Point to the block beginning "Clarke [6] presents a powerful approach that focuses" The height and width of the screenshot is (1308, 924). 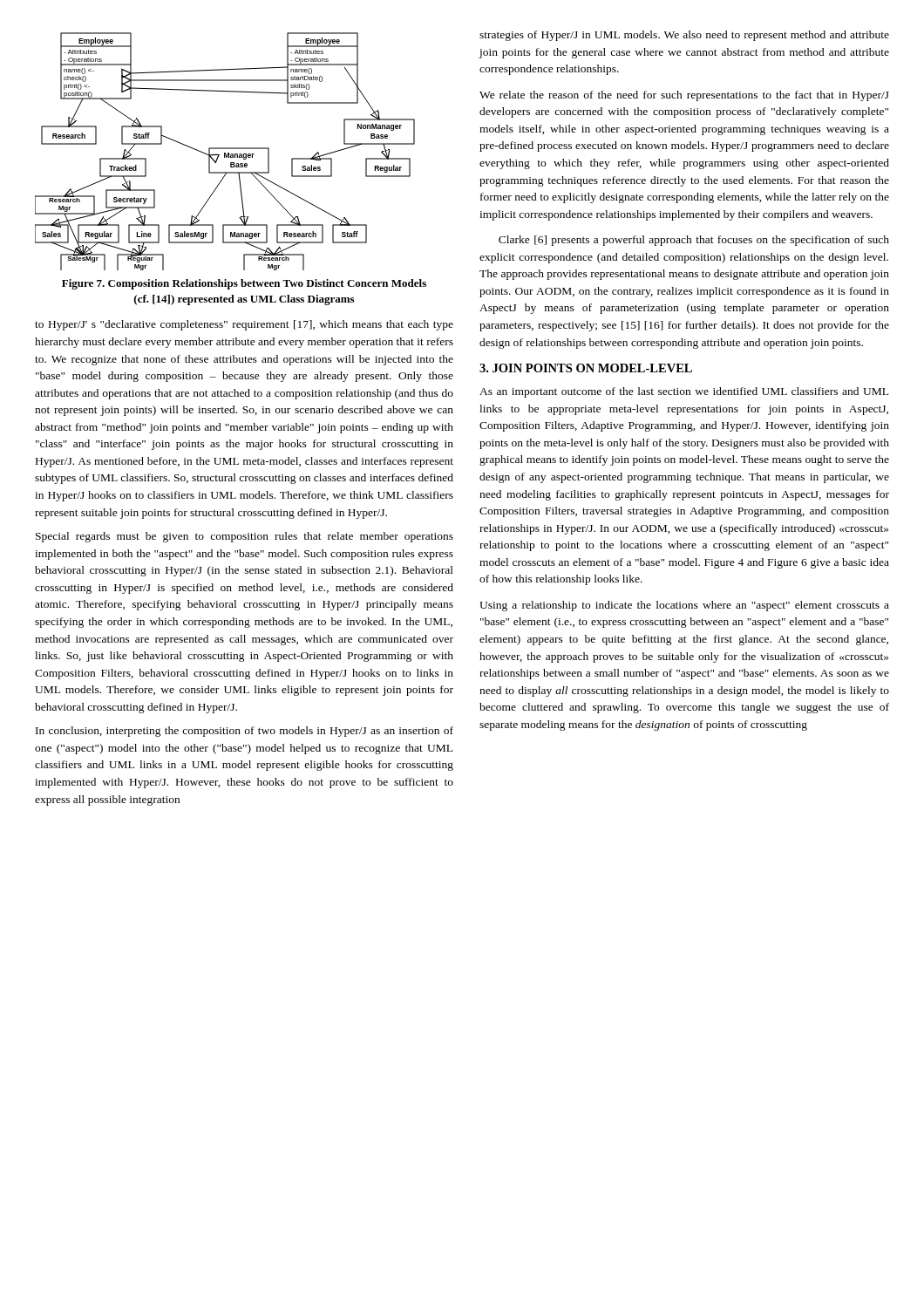coord(684,291)
